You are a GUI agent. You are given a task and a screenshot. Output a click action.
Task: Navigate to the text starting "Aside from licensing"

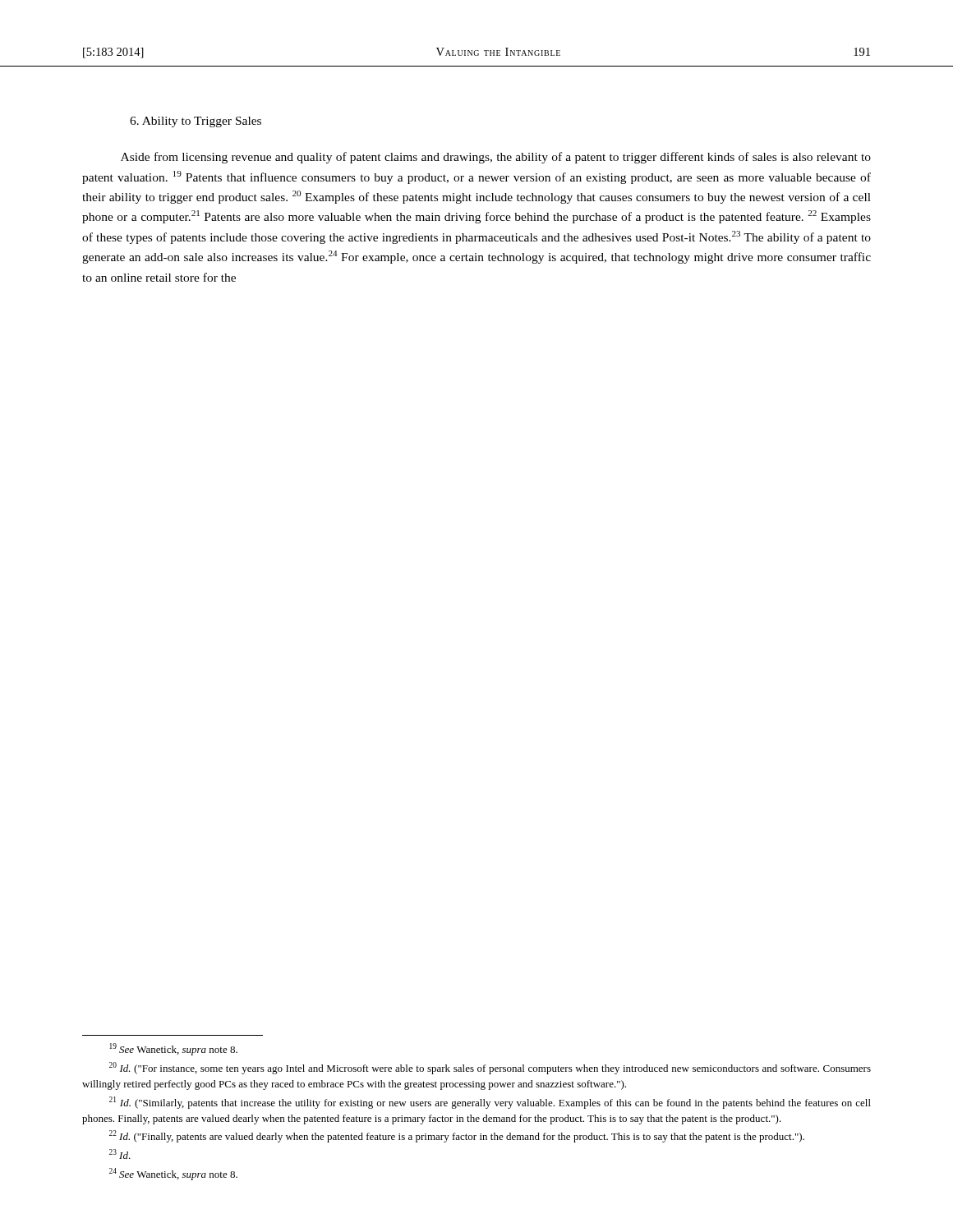(476, 217)
